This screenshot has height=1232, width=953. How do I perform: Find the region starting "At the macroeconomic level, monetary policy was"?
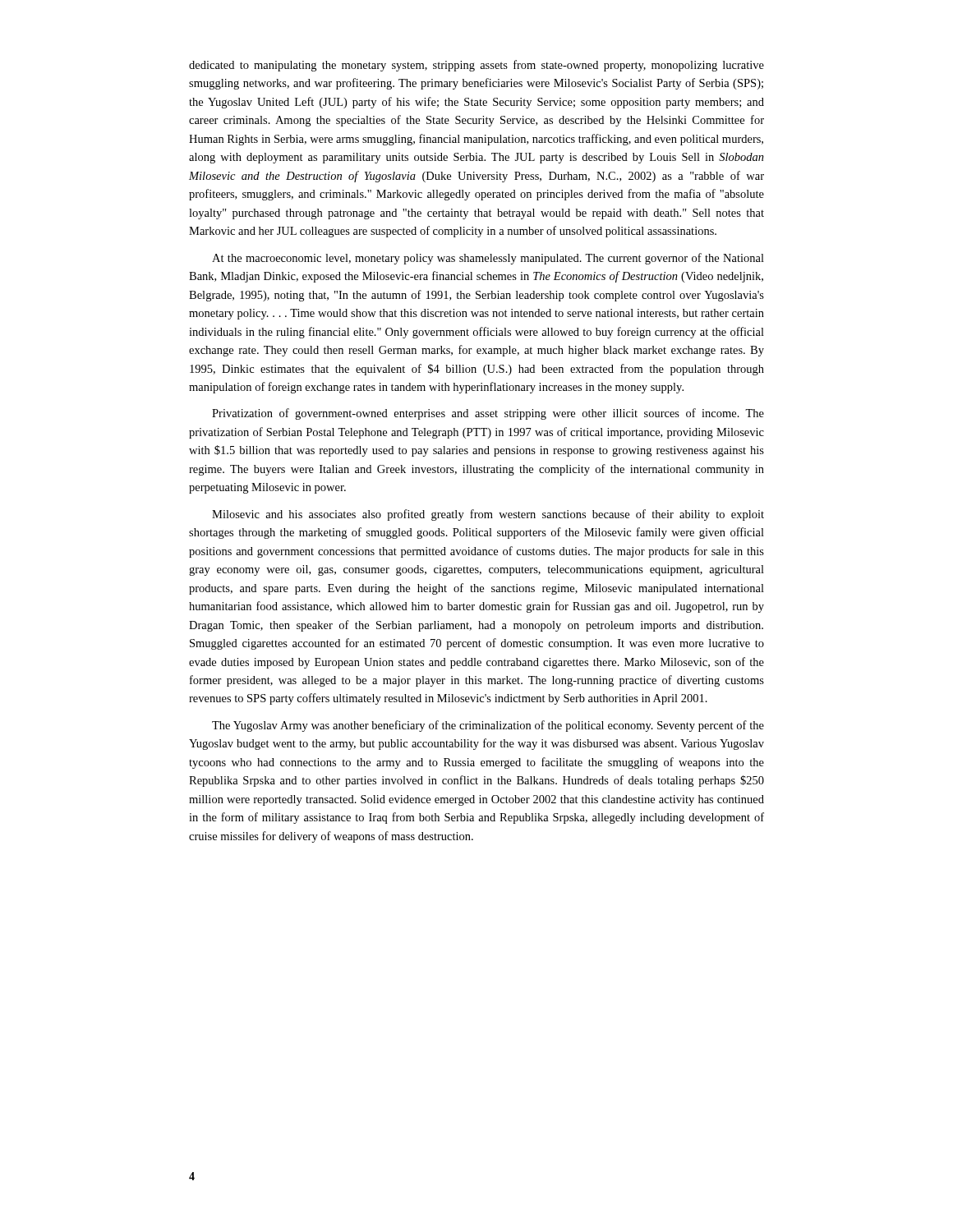tap(476, 322)
